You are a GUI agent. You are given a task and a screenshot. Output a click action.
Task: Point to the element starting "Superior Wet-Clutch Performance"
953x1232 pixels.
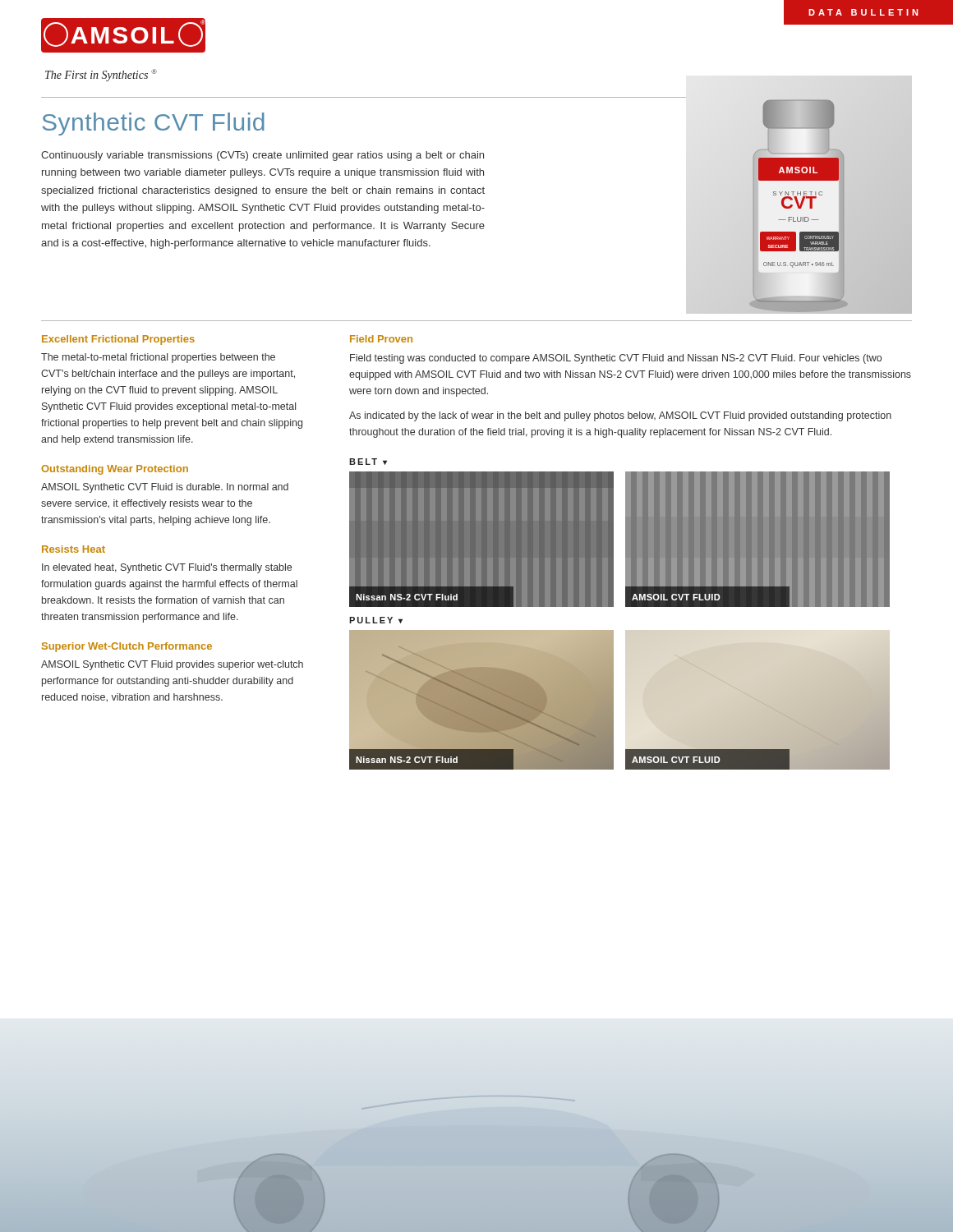click(x=127, y=646)
